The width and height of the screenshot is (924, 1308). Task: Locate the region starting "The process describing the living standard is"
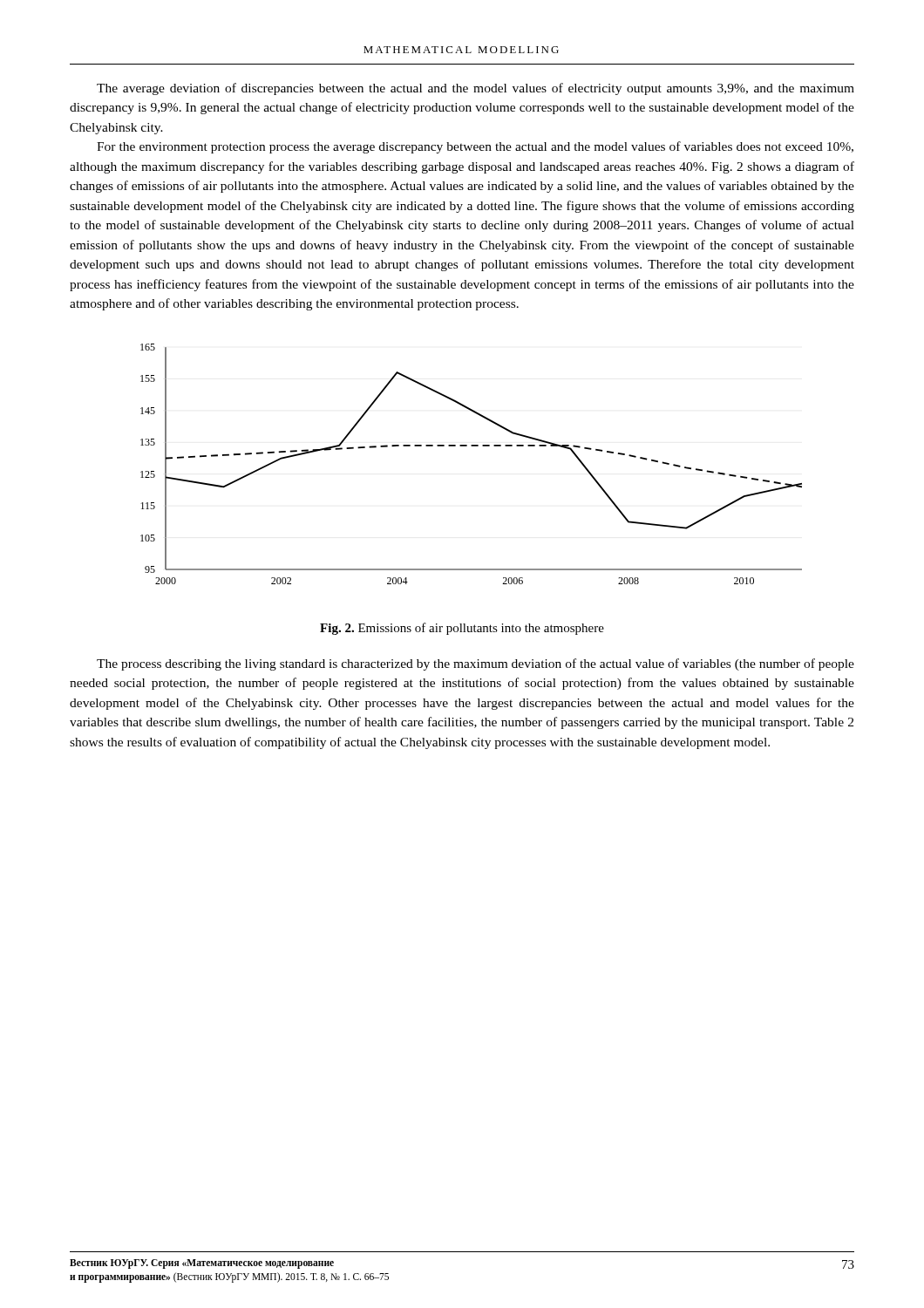point(462,703)
